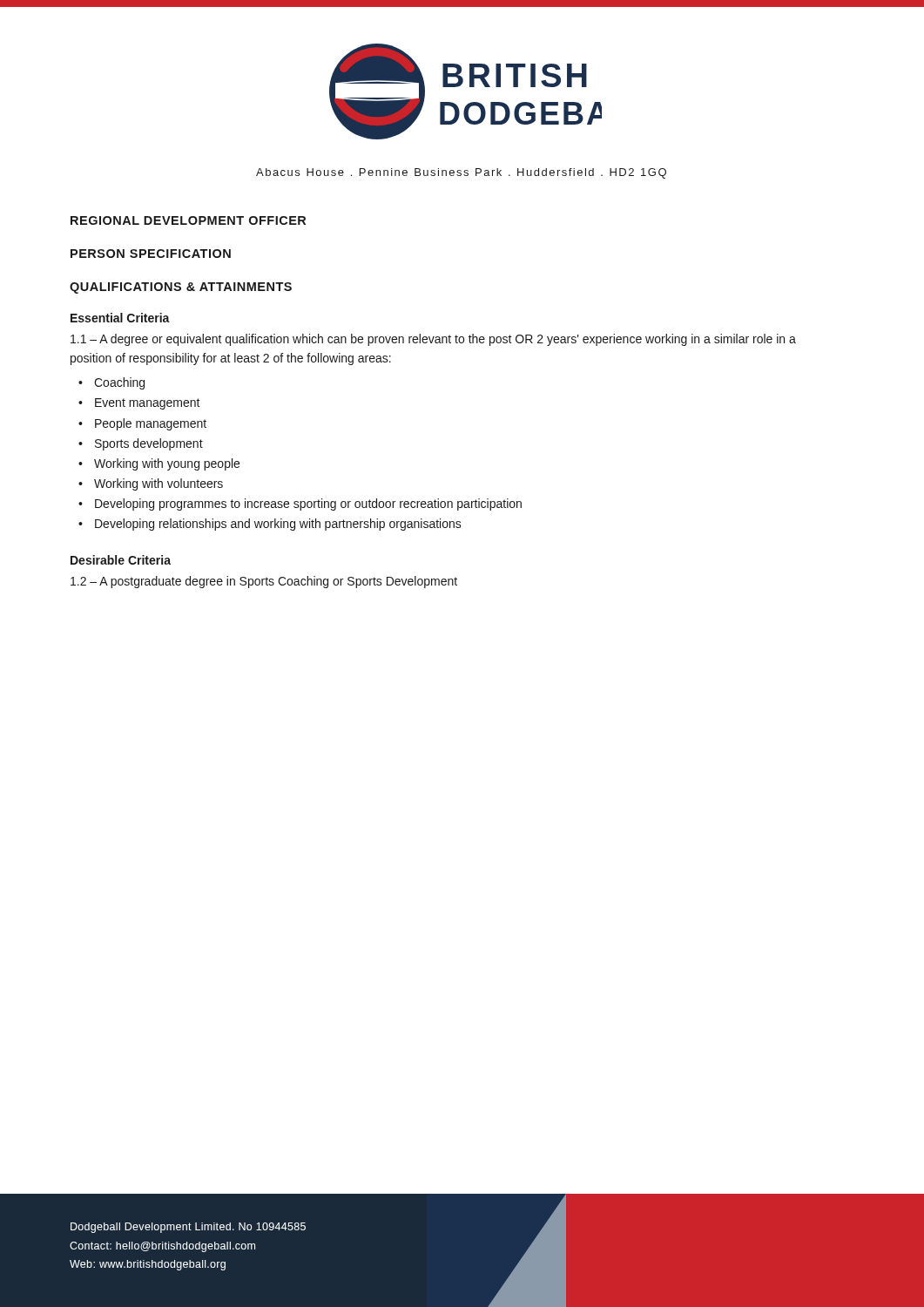Where is the passage that starts "Working with young"?
The width and height of the screenshot is (924, 1307).
[x=167, y=463]
